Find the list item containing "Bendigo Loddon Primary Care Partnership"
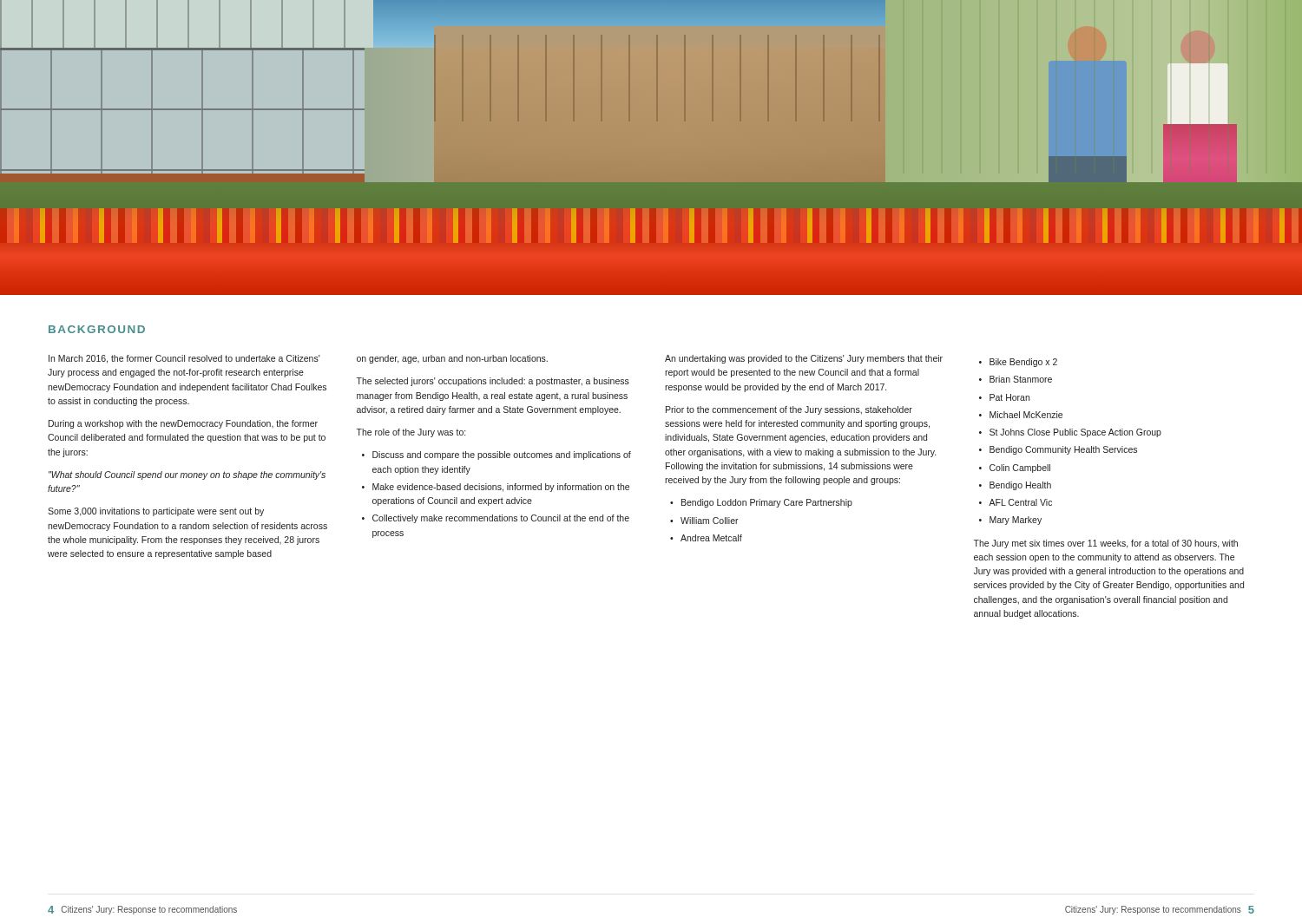This screenshot has width=1302, height=924. point(808,503)
